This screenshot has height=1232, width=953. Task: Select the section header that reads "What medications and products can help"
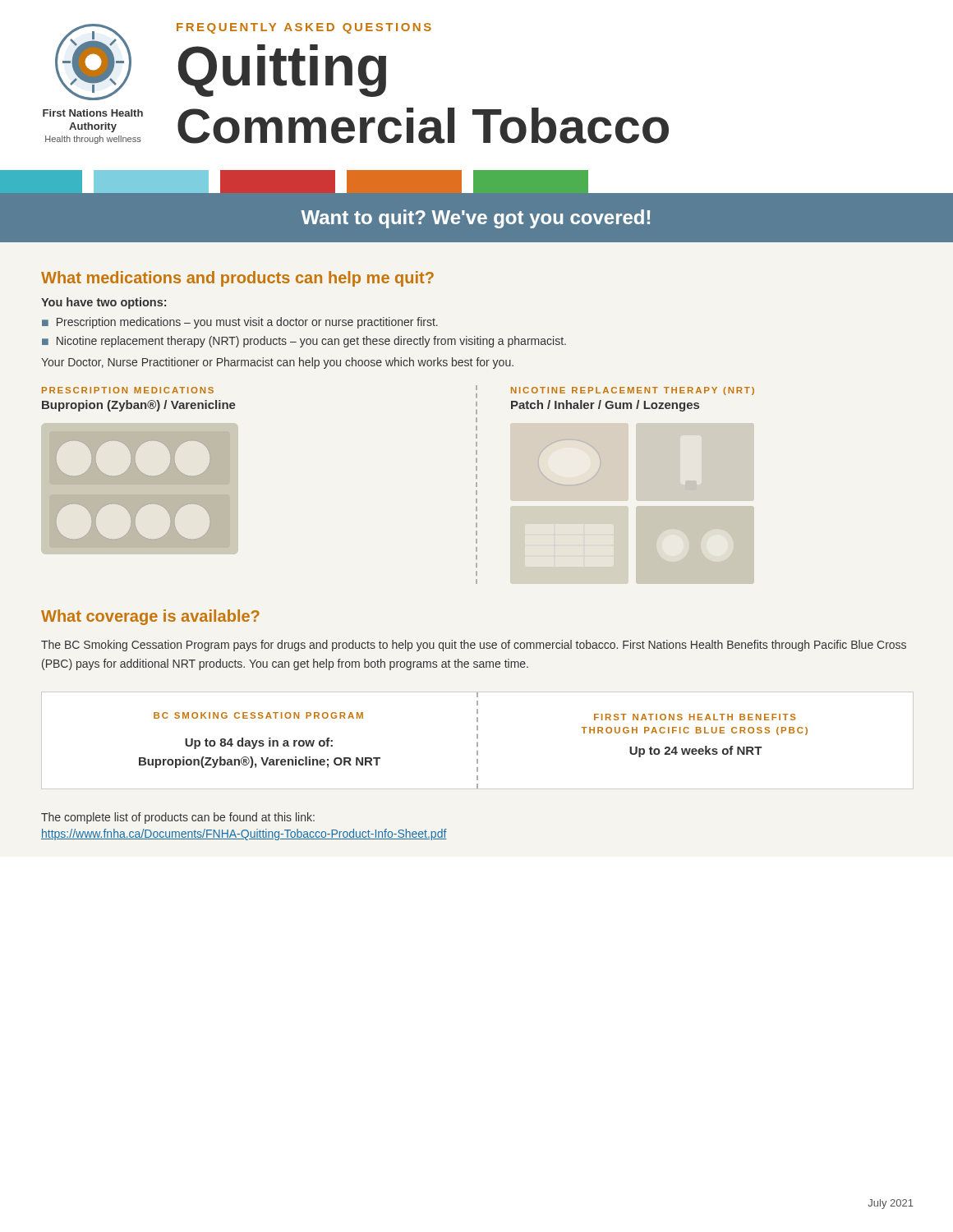pos(238,278)
